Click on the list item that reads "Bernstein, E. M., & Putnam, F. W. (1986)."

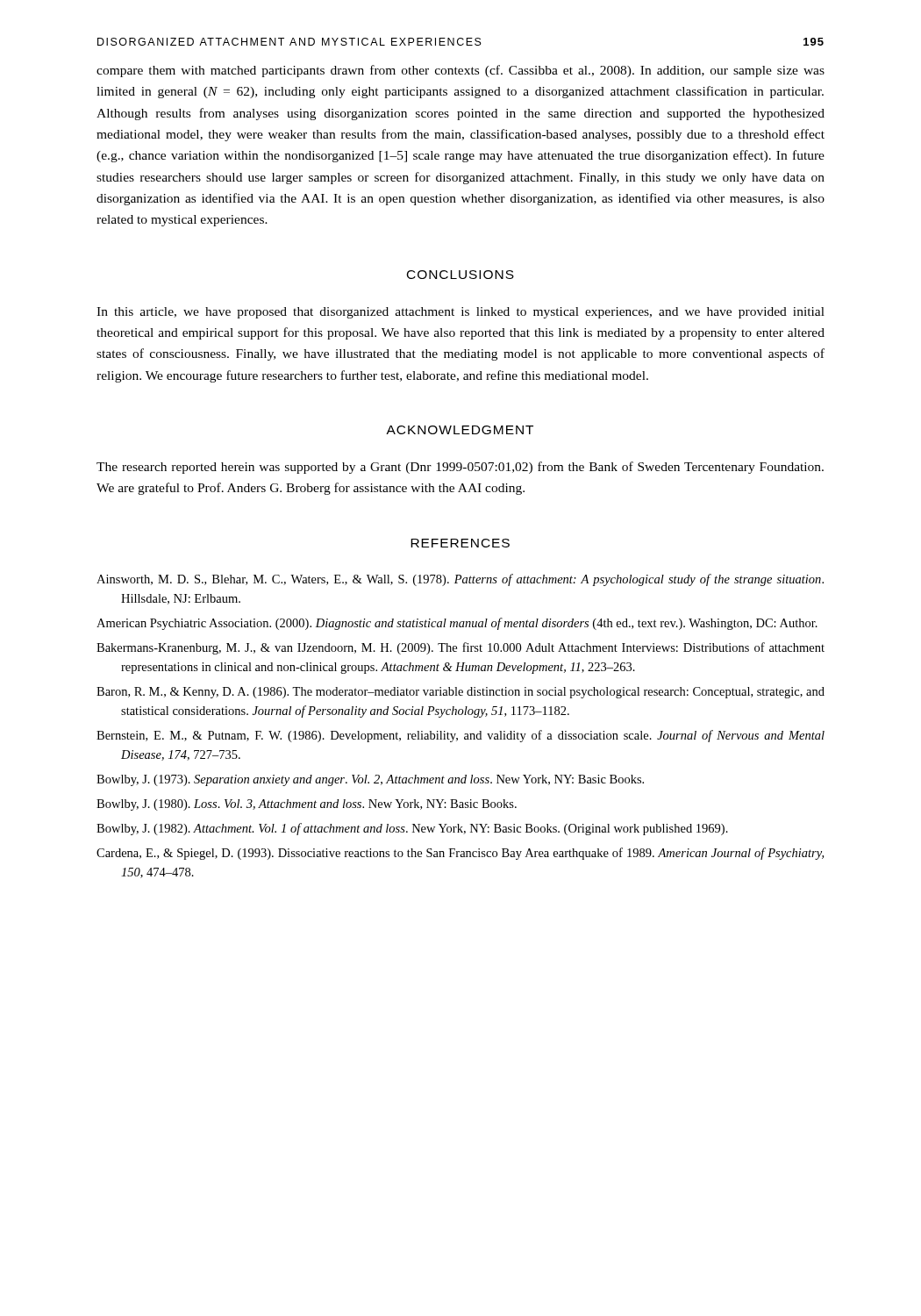[460, 745]
